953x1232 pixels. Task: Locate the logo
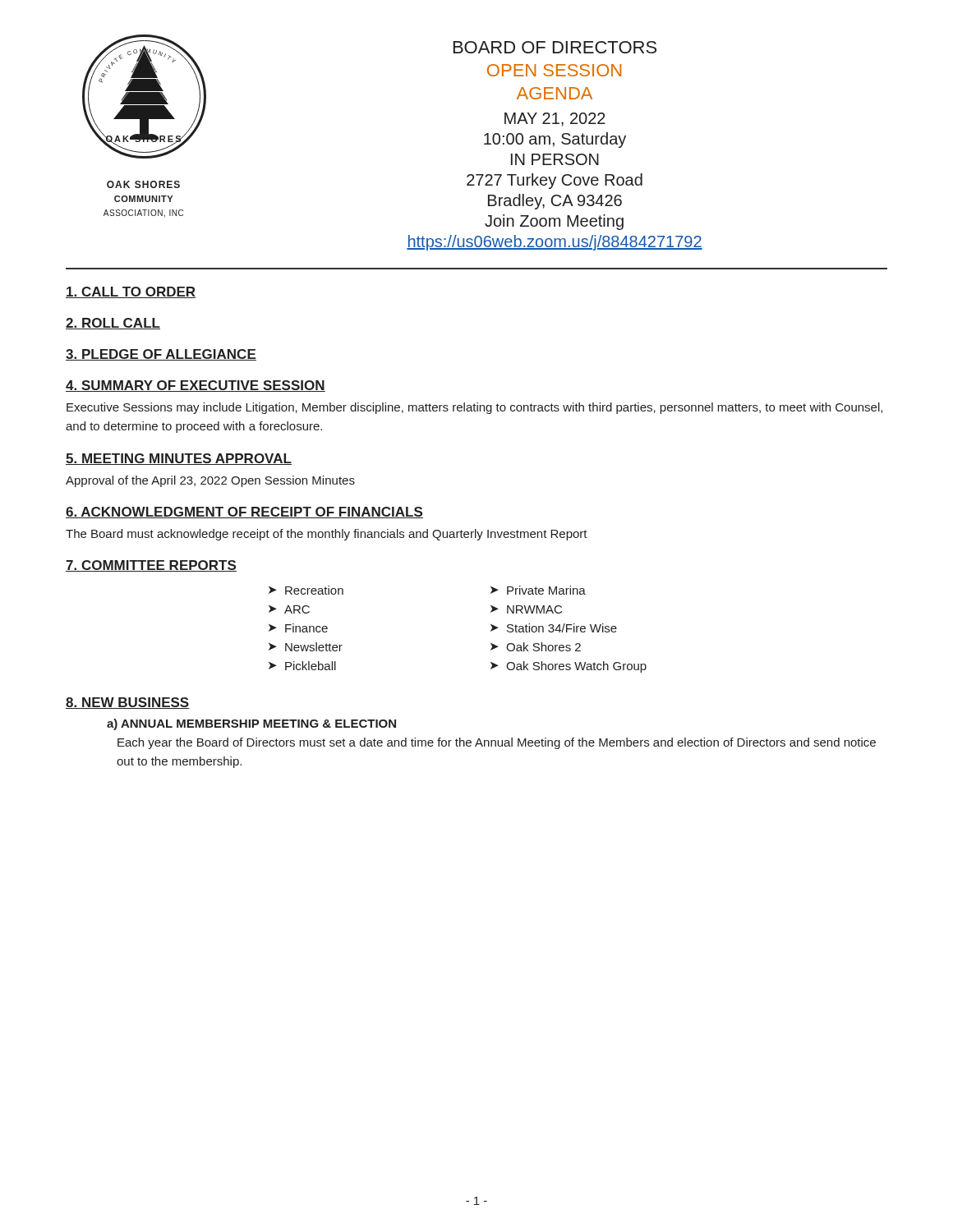[x=144, y=126]
